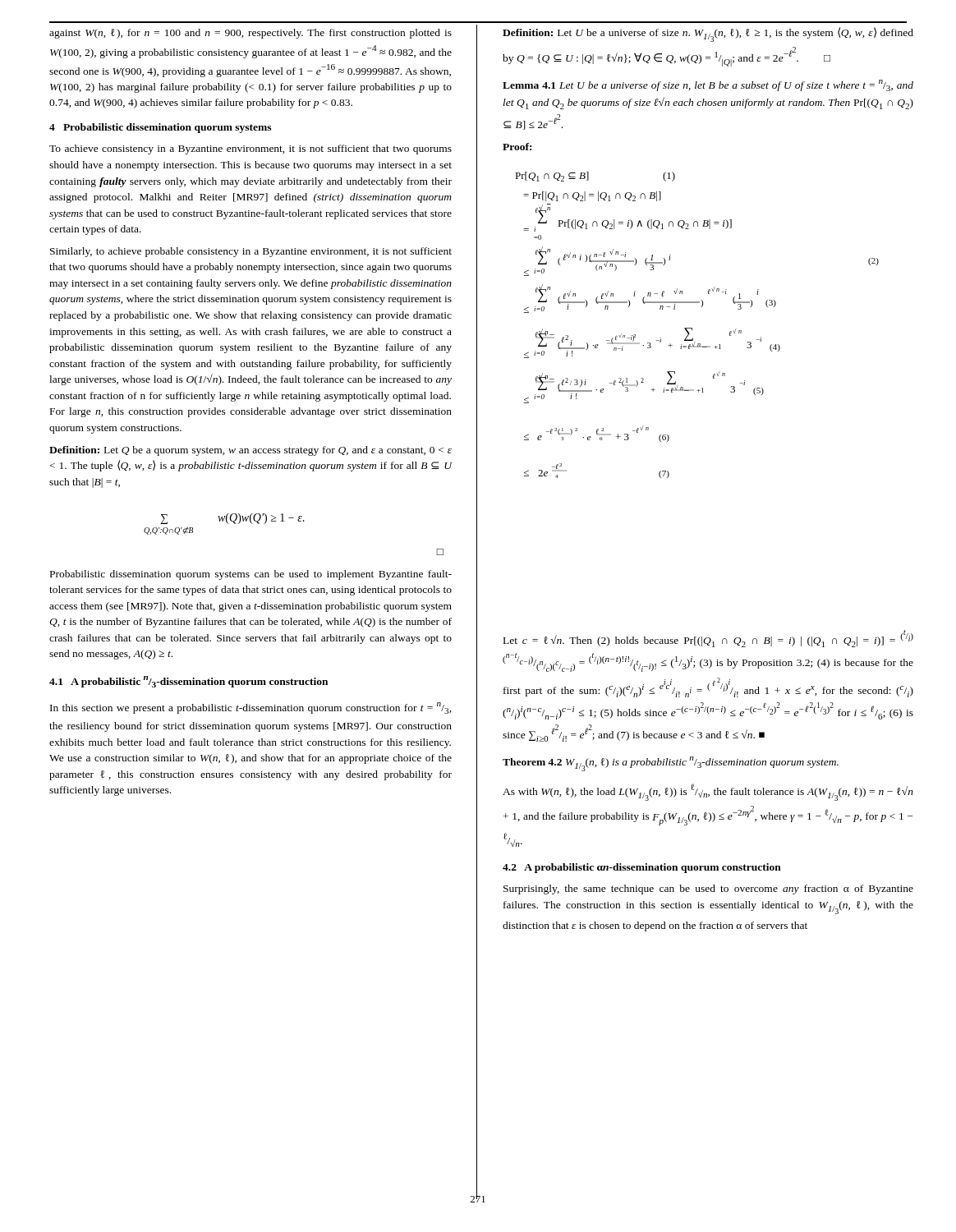
Task: Click the section header that begins "4.2 A probabilistic αn-dissemination"
Action: (x=708, y=867)
